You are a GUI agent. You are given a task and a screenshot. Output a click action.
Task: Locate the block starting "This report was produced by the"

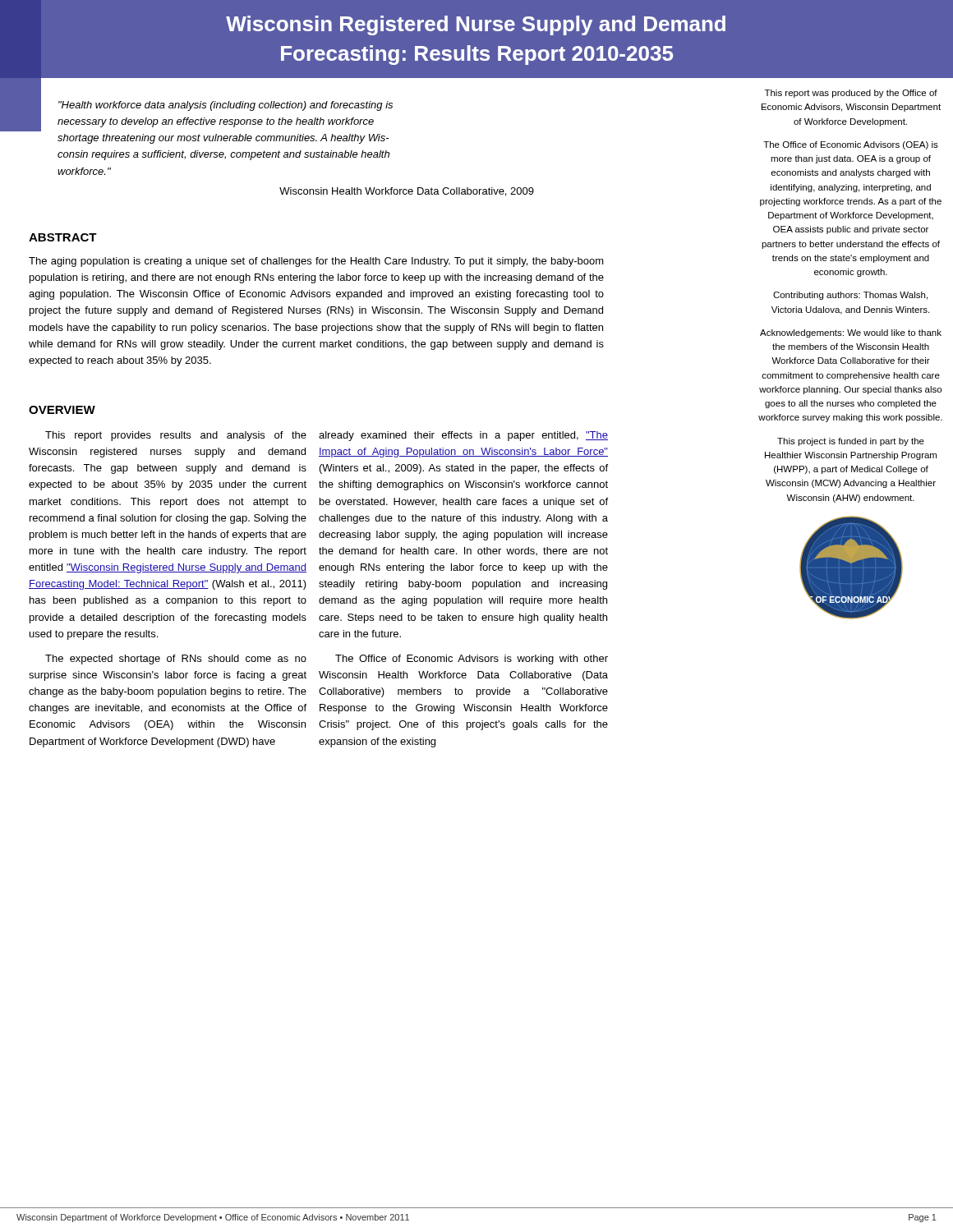851,353
